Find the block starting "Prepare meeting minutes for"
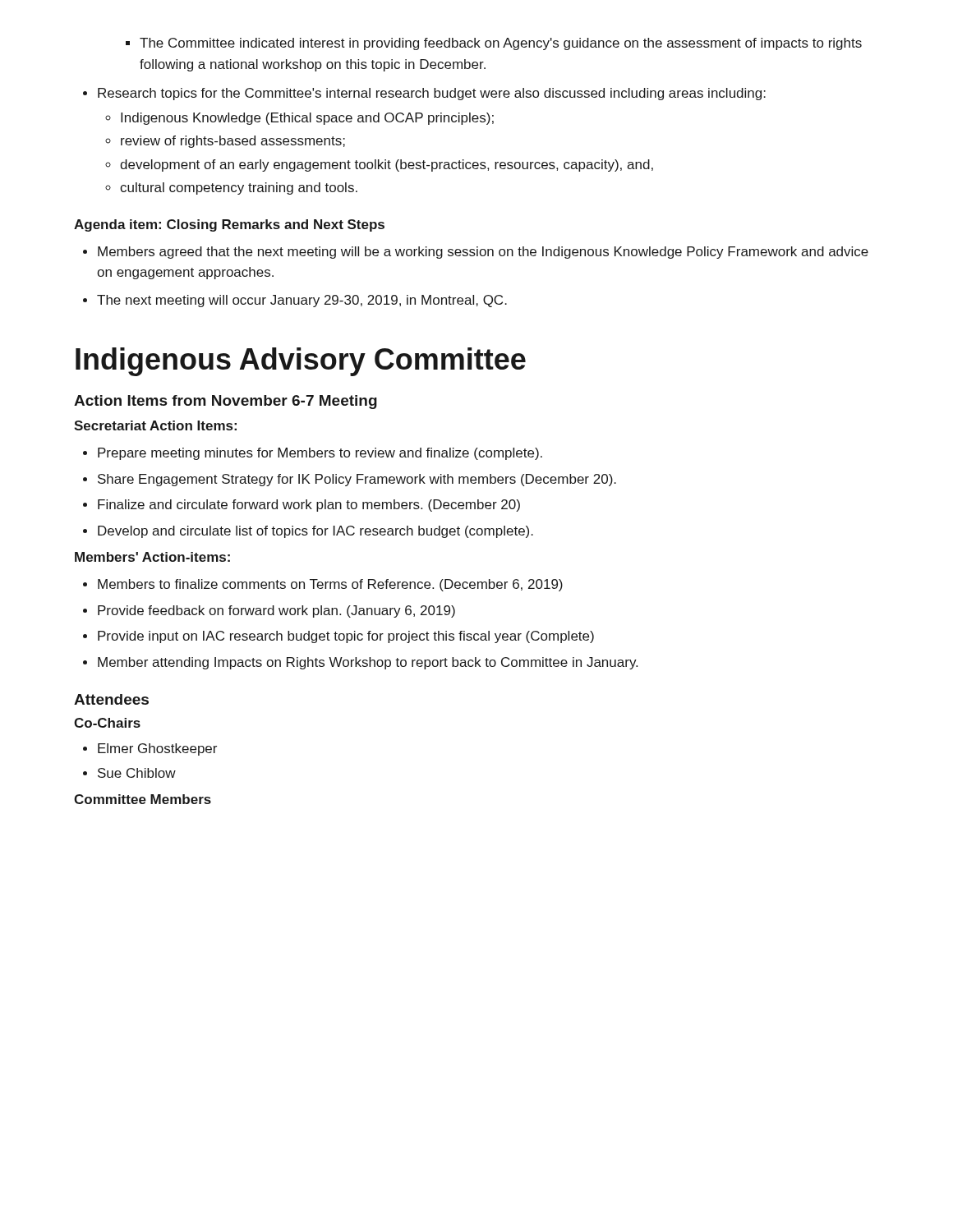953x1232 pixels. 476,492
